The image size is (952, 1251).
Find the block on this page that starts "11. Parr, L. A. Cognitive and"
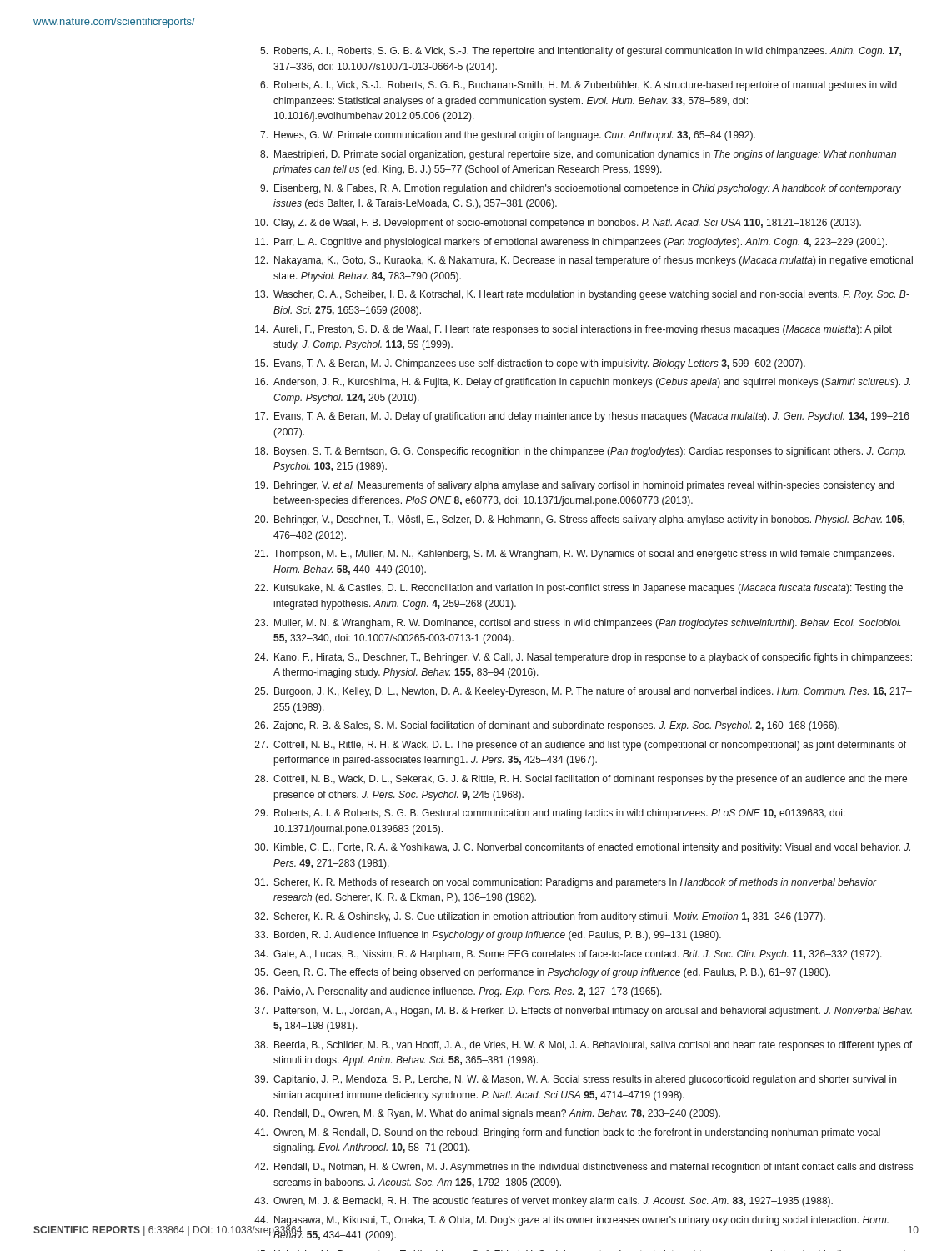click(x=579, y=242)
